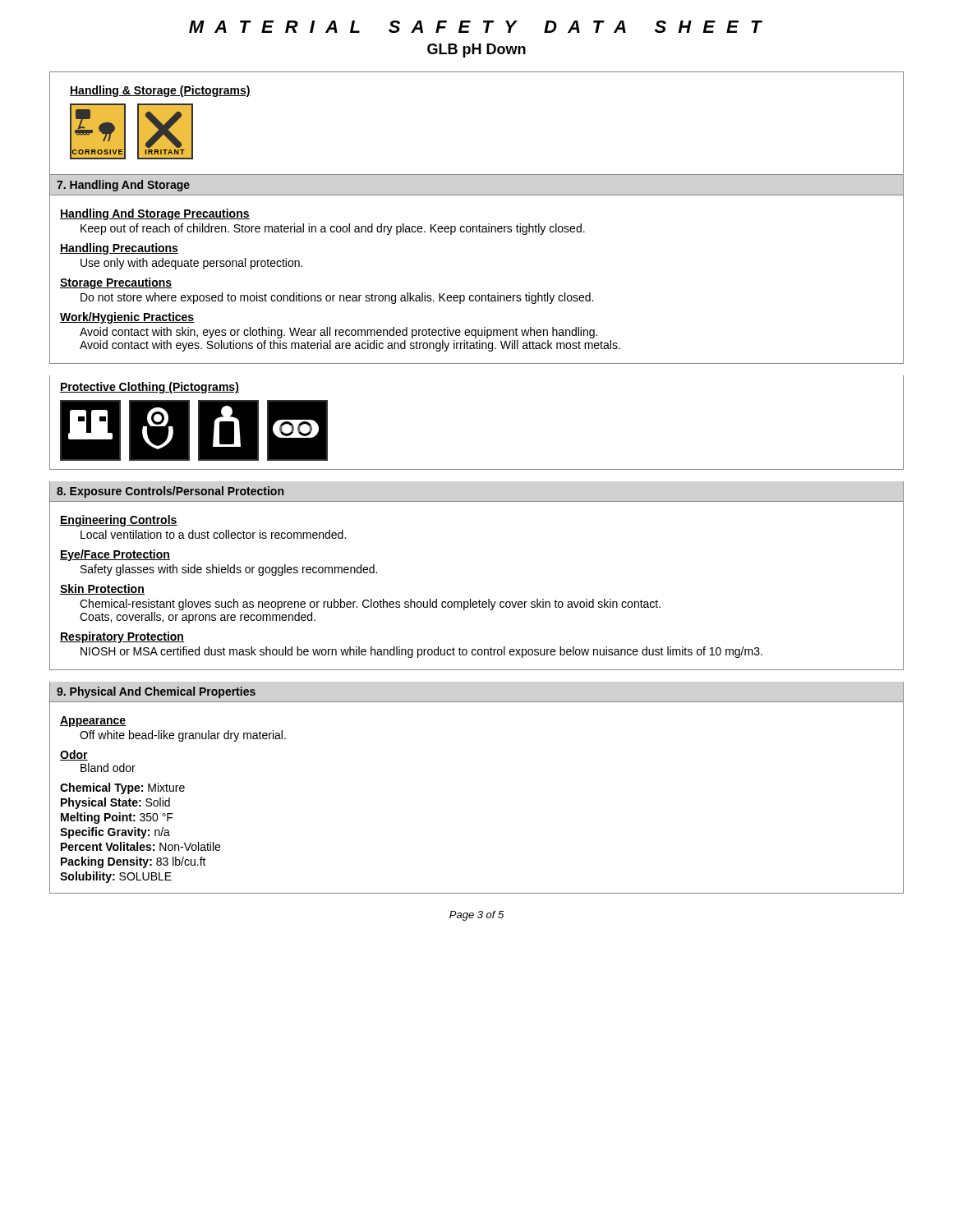
Task: Find the text block that reads "Eye/Face Protection Safety glasses"
Action: 115,555
